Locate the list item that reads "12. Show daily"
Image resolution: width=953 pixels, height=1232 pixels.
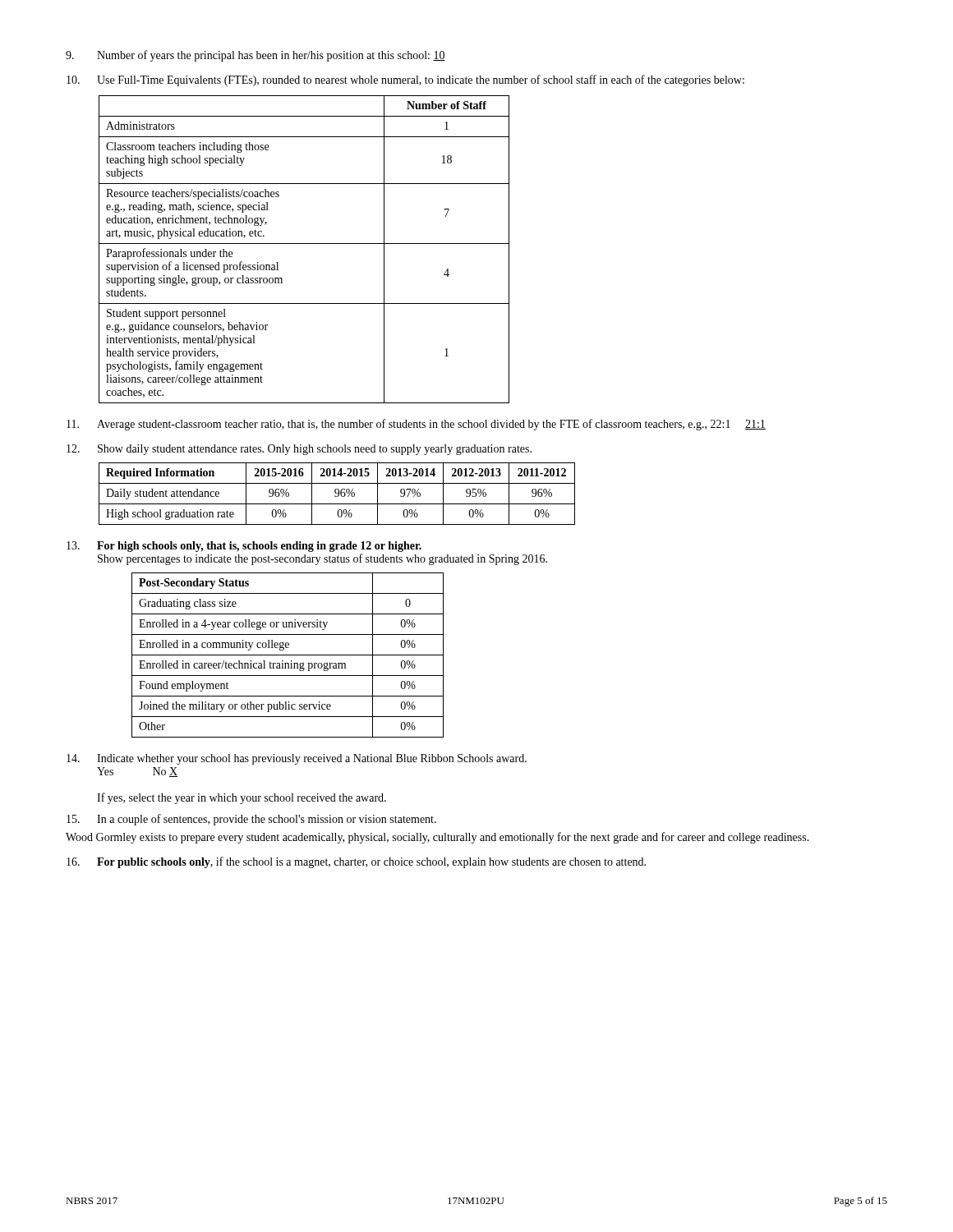pos(476,449)
